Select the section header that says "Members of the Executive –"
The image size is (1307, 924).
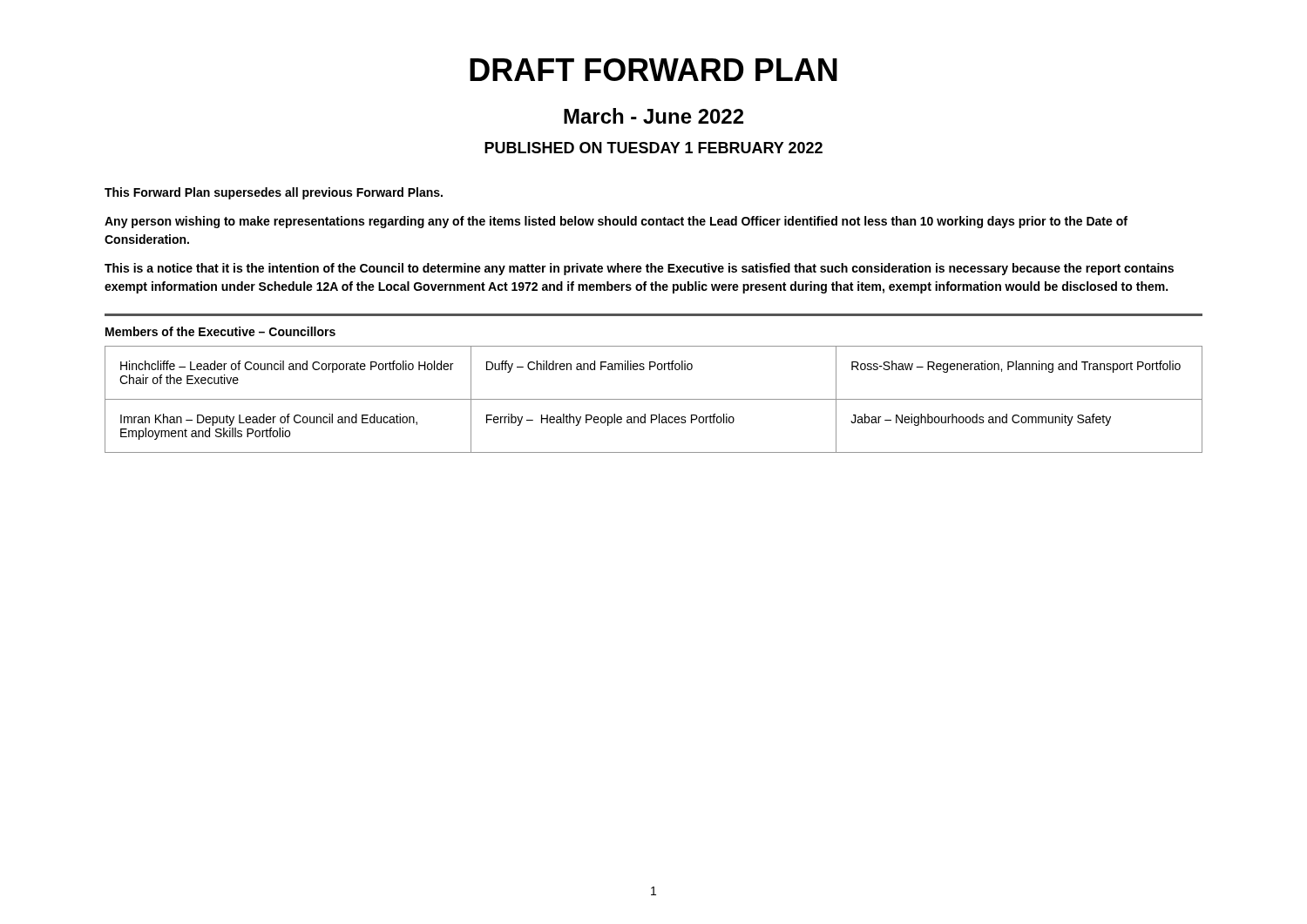click(220, 332)
